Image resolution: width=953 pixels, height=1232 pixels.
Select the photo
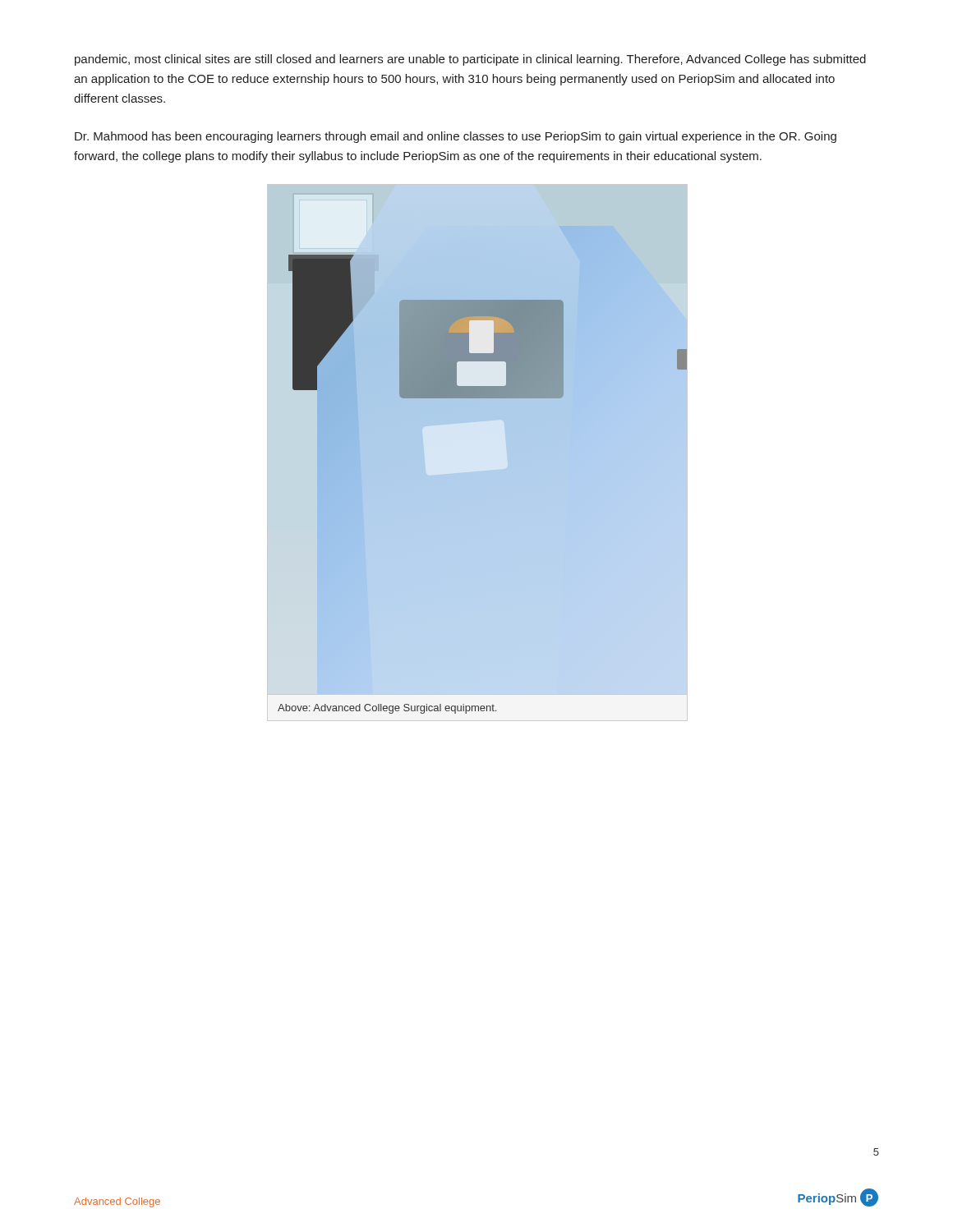[476, 453]
